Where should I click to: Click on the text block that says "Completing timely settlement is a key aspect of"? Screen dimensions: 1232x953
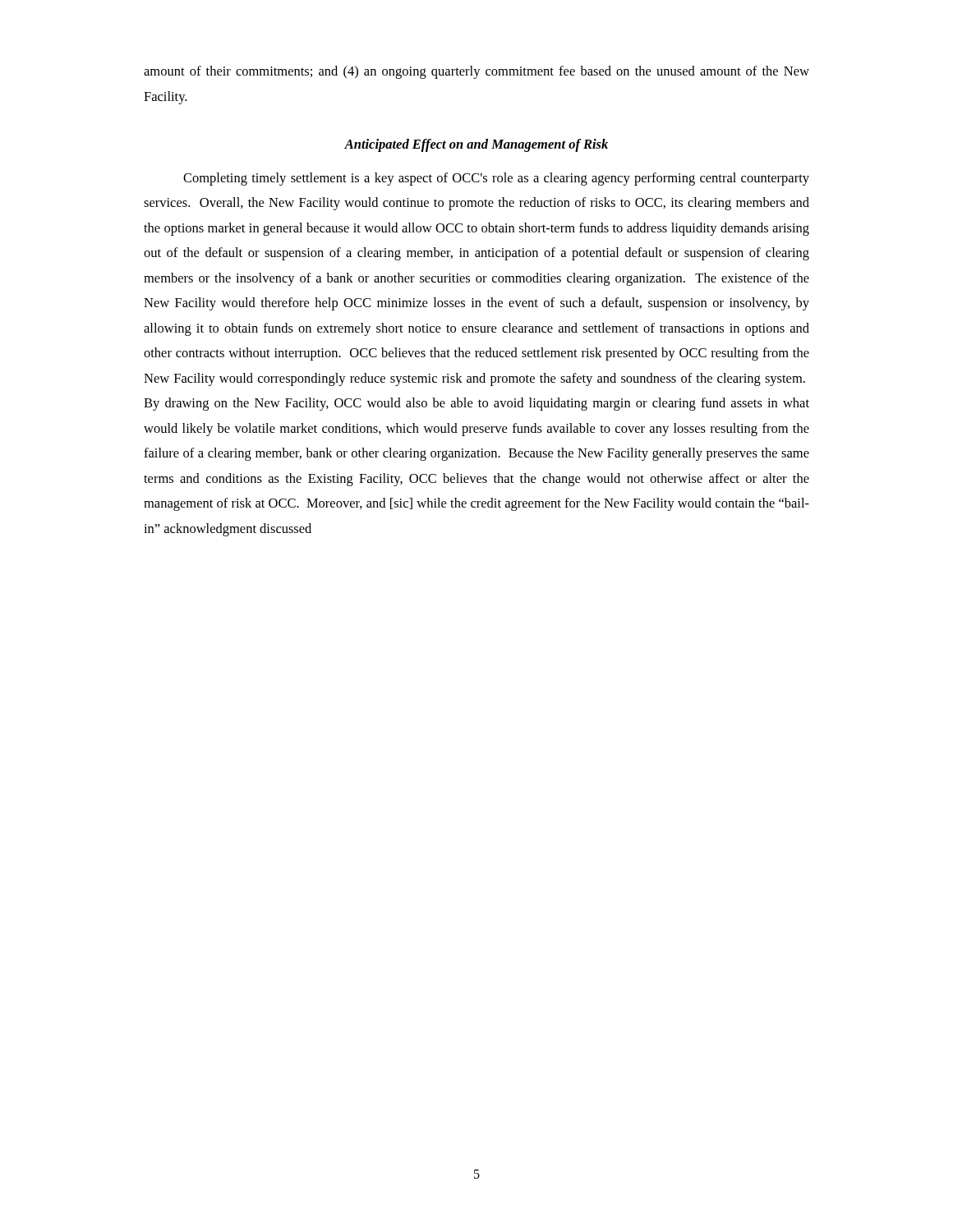point(476,353)
